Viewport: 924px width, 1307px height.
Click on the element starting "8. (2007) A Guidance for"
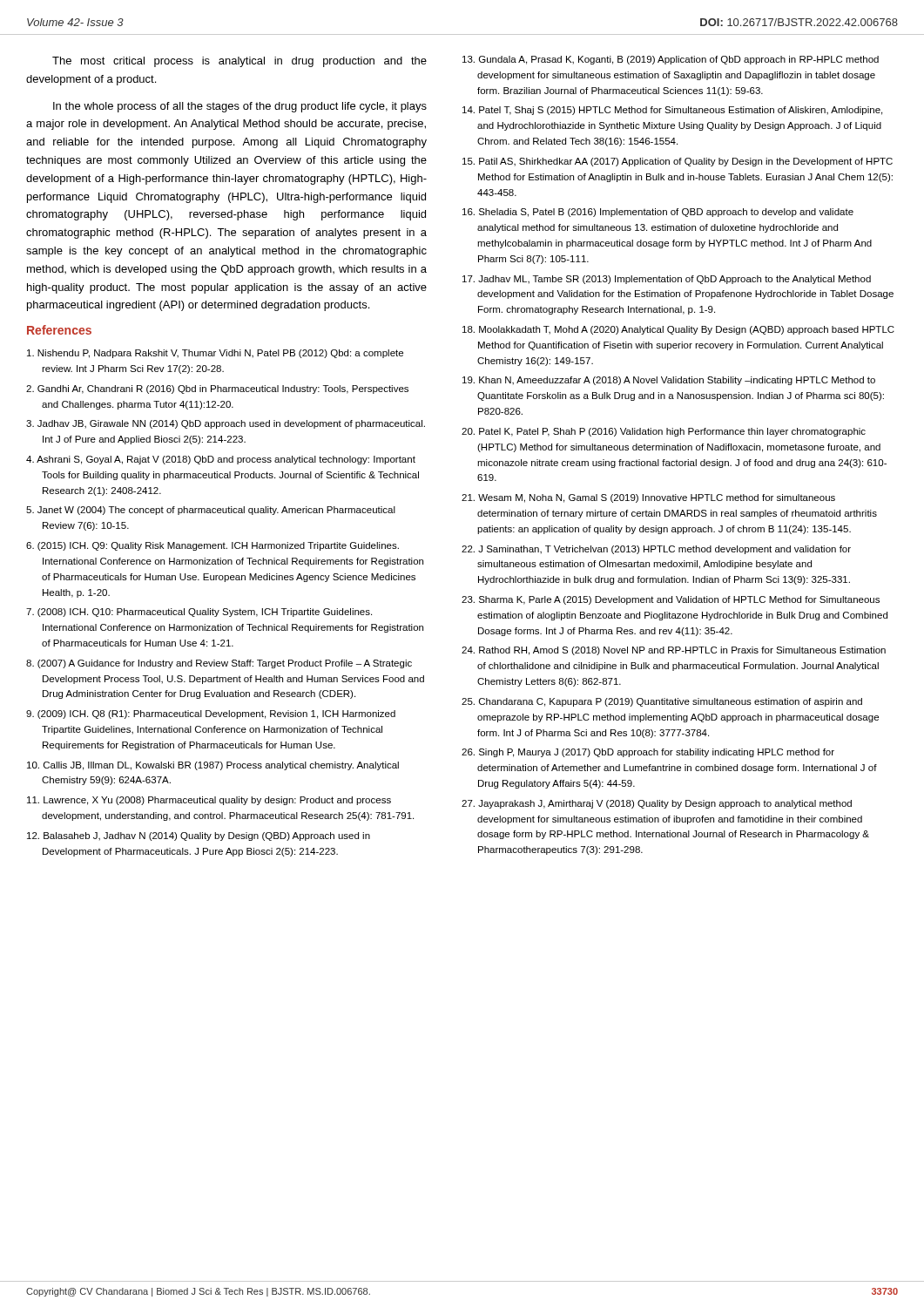pyautogui.click(x=225, y=678)
